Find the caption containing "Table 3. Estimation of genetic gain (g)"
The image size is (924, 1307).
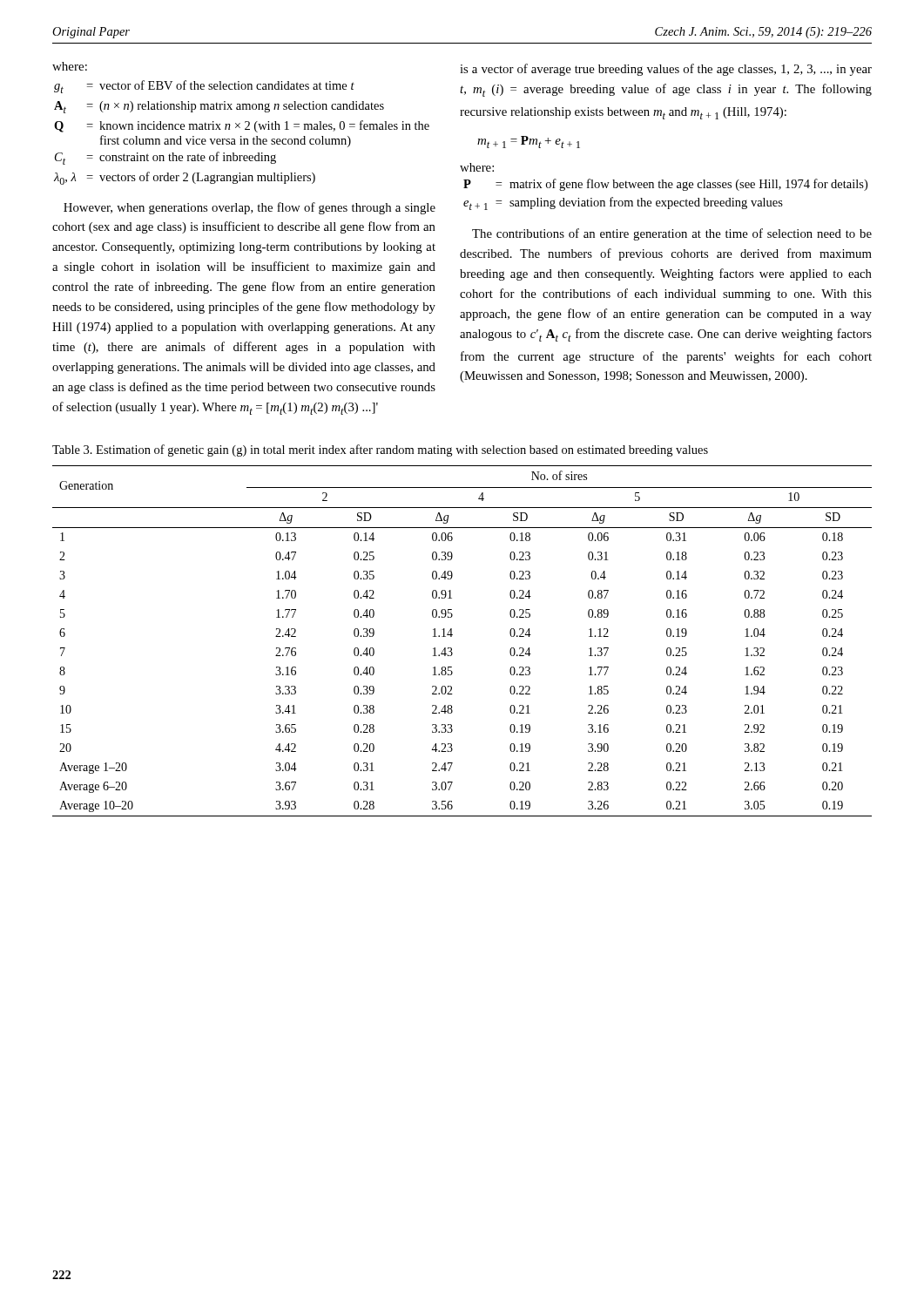pos(380,449)
